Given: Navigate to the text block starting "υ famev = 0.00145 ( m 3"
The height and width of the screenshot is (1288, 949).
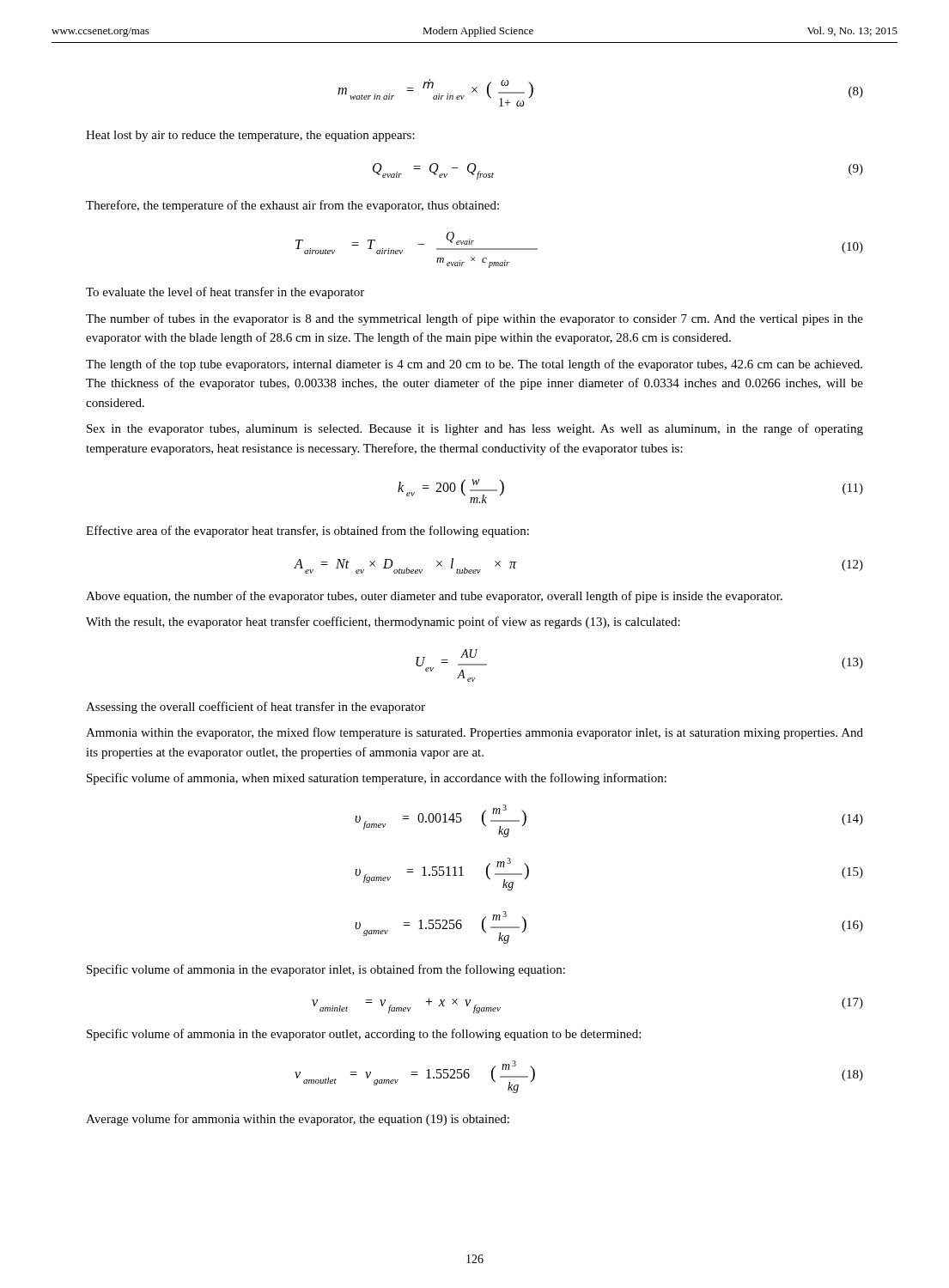Looking at the screenshot, I should pos(483,820).
